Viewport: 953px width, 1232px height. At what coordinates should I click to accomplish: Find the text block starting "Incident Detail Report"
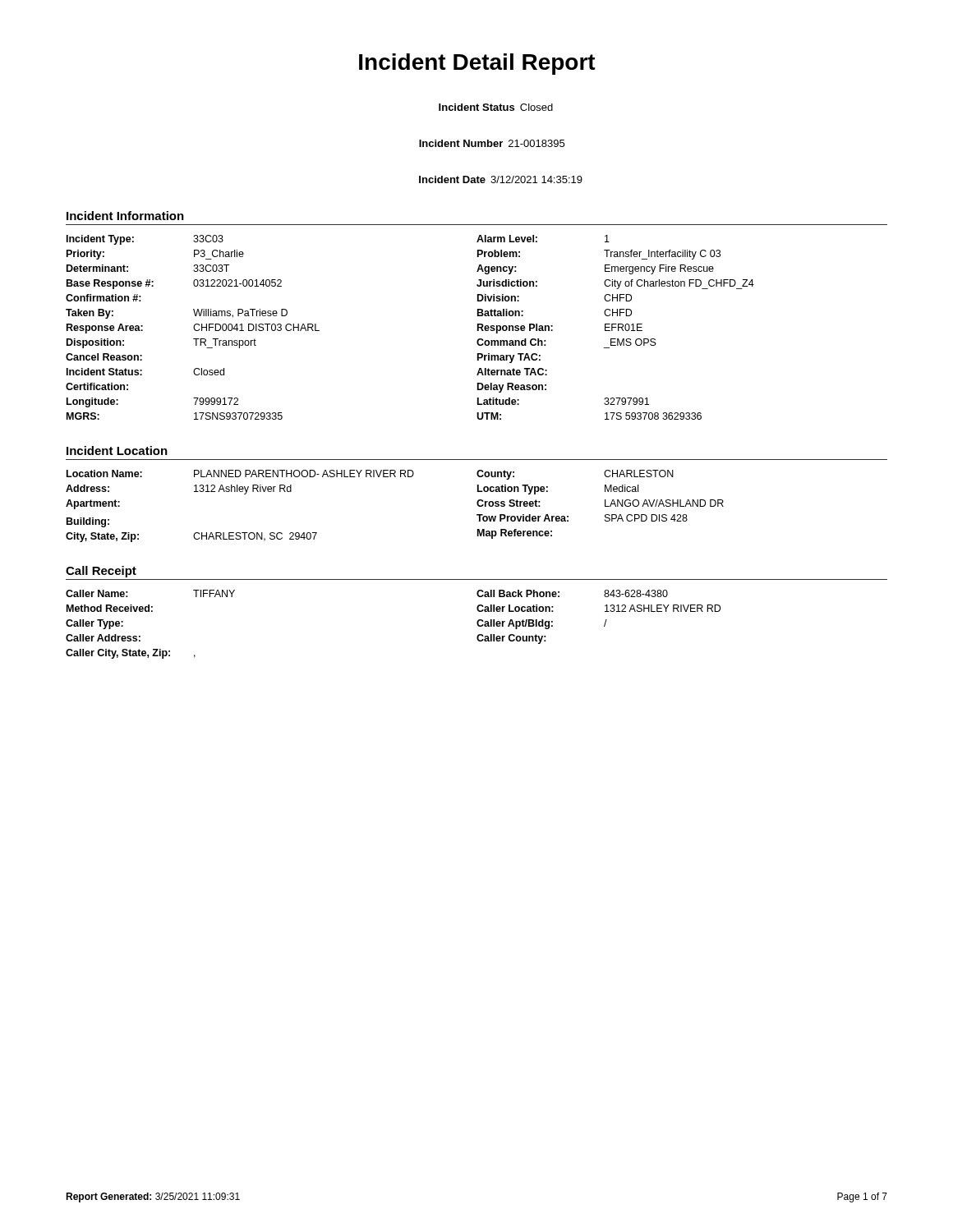[476, 62]
